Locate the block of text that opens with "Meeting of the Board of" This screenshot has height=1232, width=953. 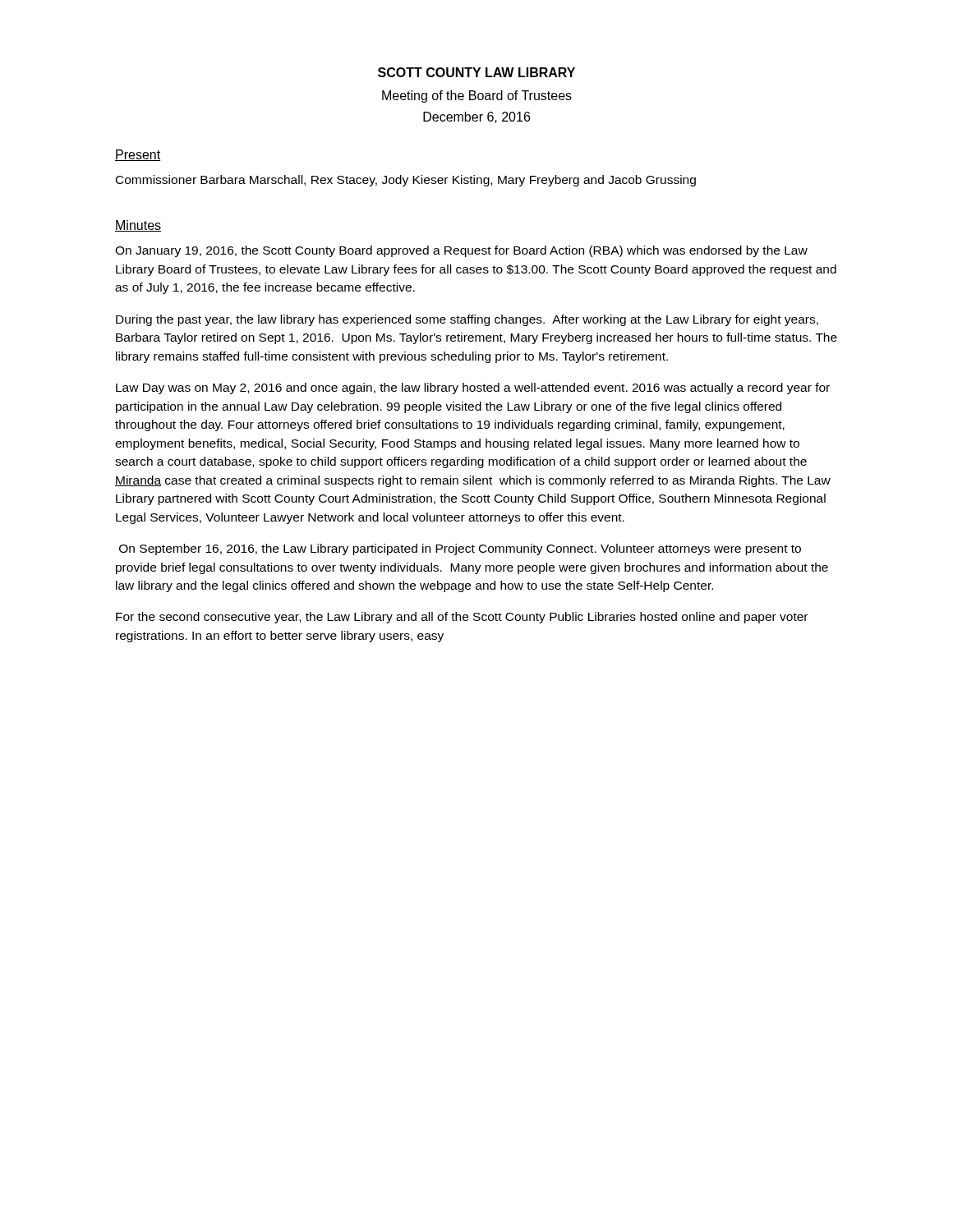coord(476,96)
